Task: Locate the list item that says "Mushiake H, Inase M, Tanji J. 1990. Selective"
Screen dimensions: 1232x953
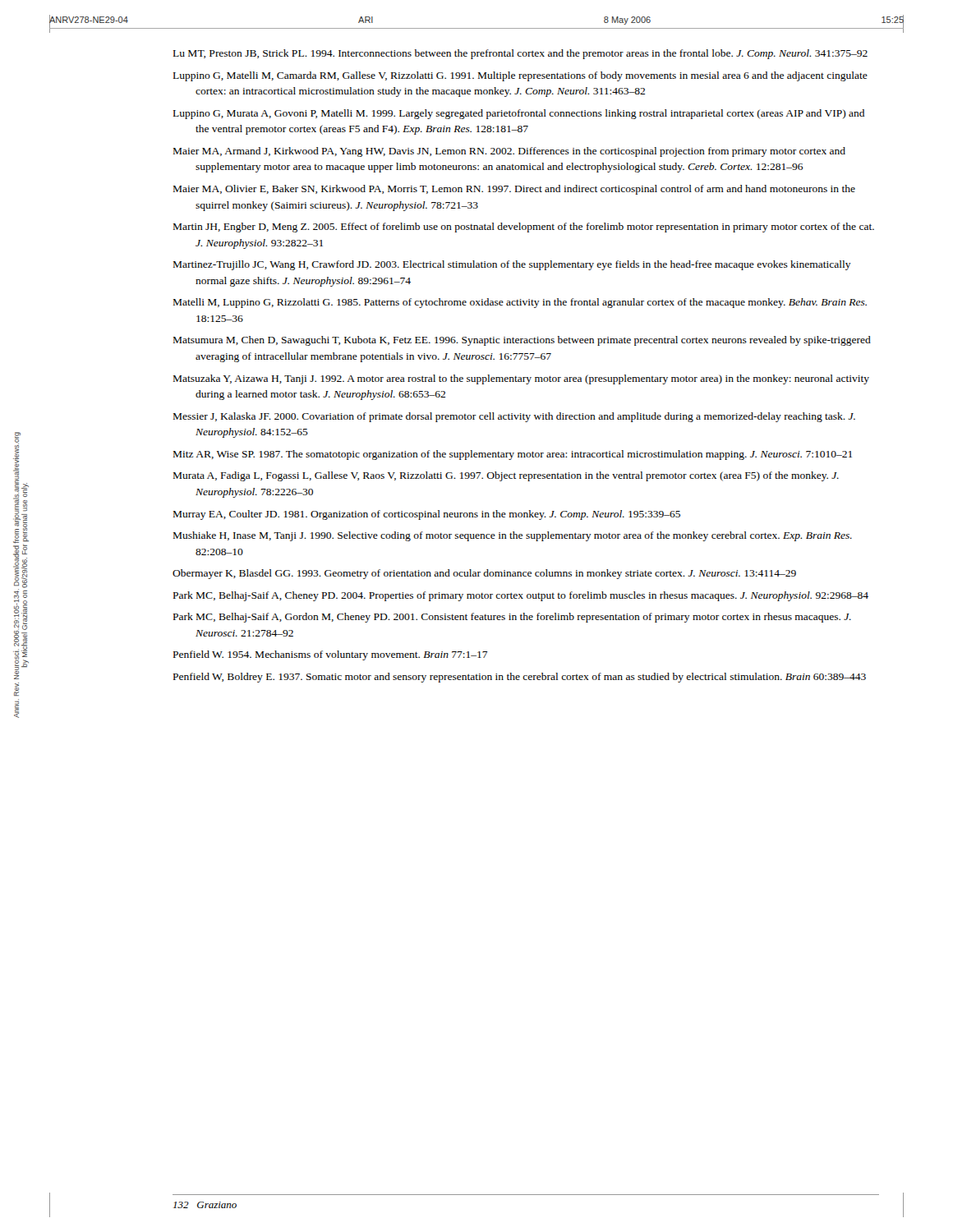Action: [x=513, y=543]
